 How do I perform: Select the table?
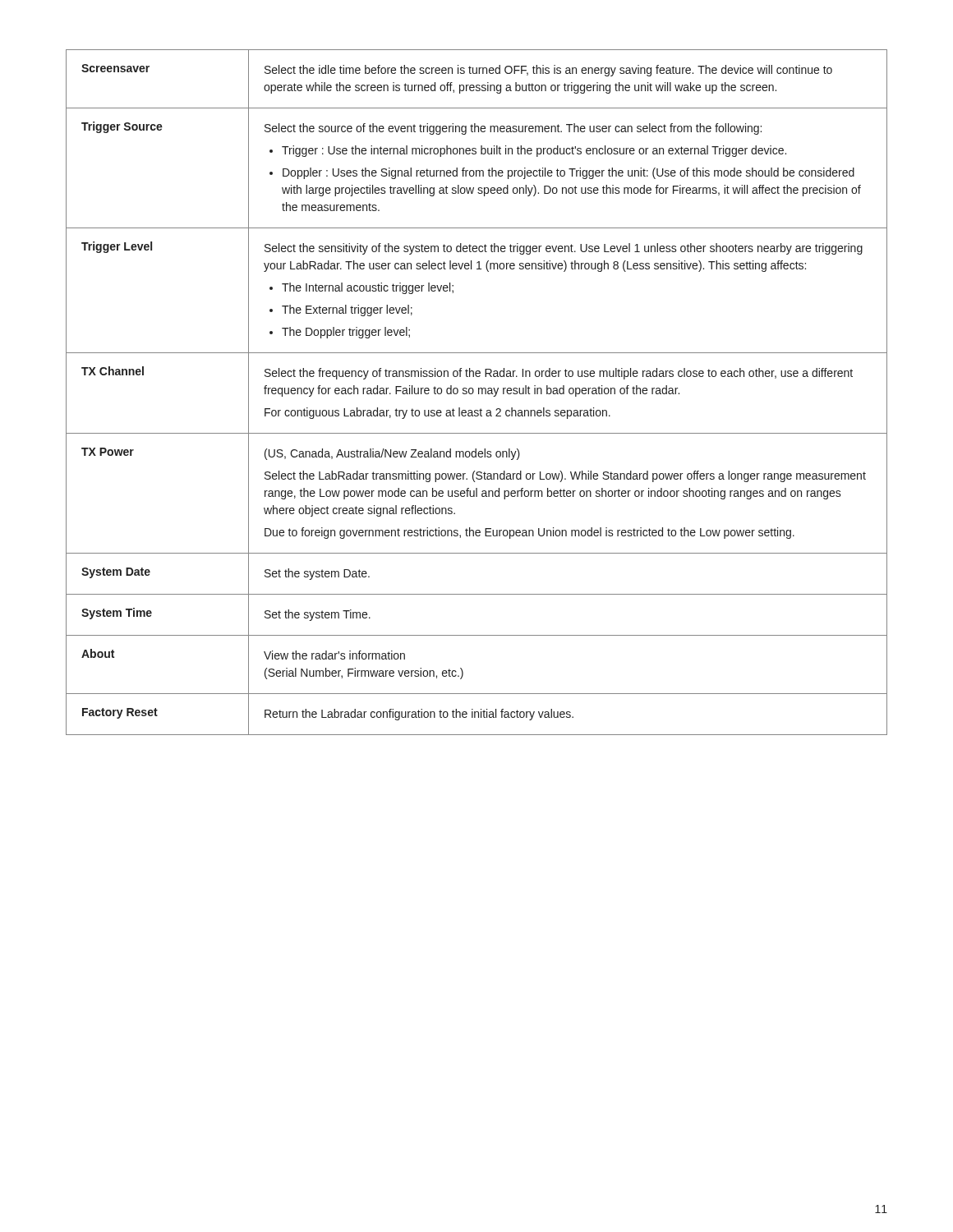pos(476,392)
